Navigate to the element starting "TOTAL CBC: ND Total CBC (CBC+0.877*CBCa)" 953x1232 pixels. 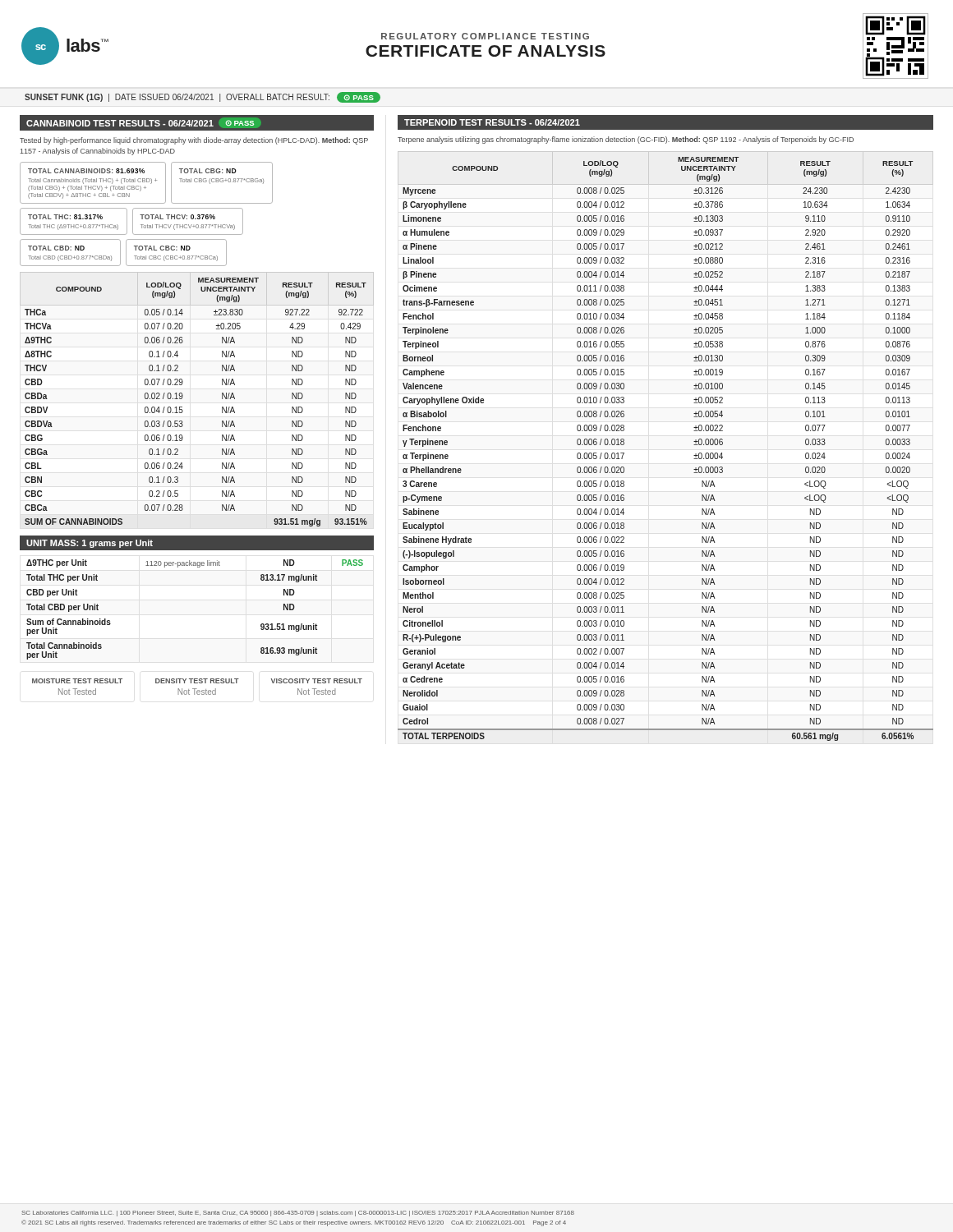coord(176,253)
